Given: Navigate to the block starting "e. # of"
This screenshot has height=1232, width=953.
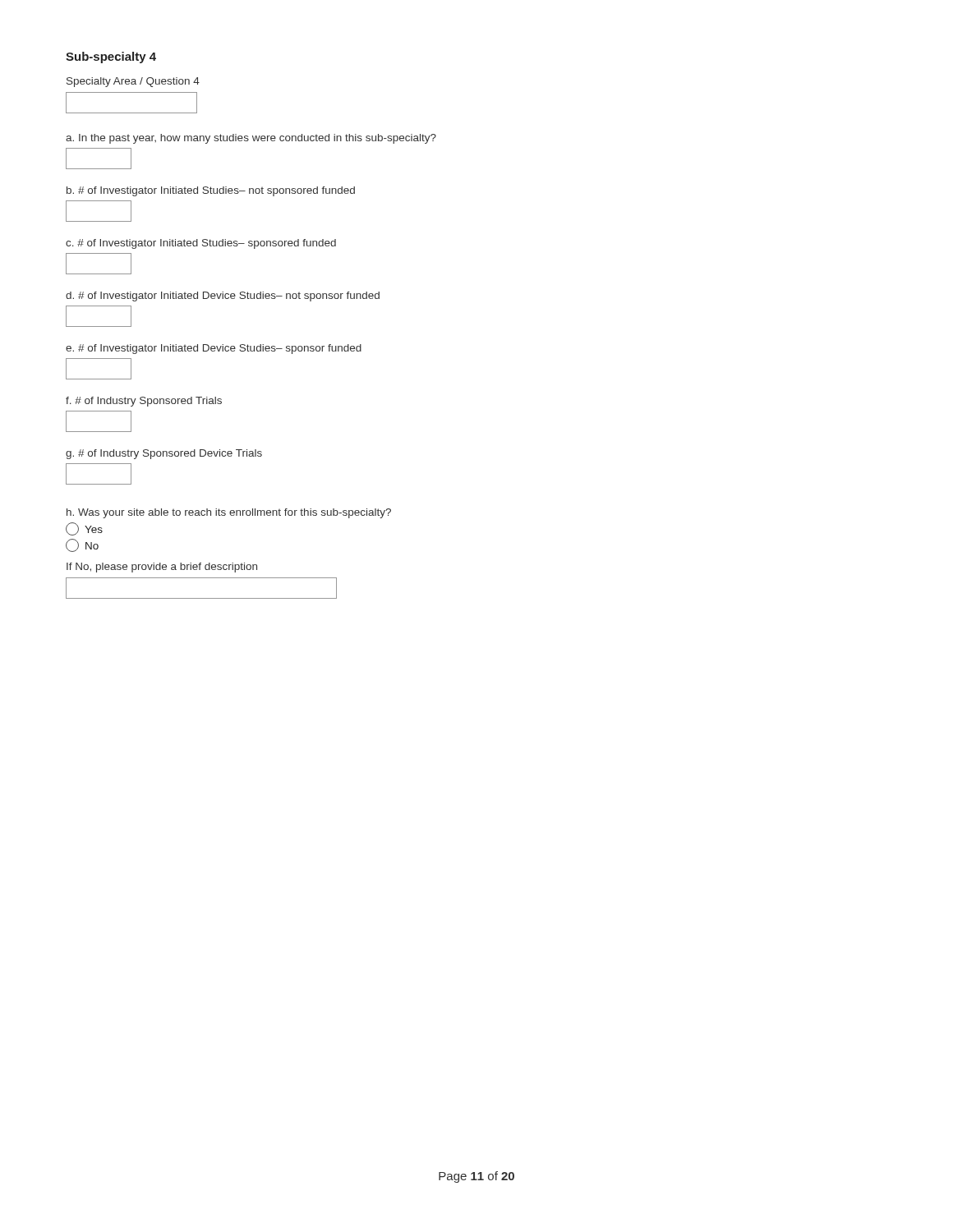Looking at the screenshot, I should (214, 348).
